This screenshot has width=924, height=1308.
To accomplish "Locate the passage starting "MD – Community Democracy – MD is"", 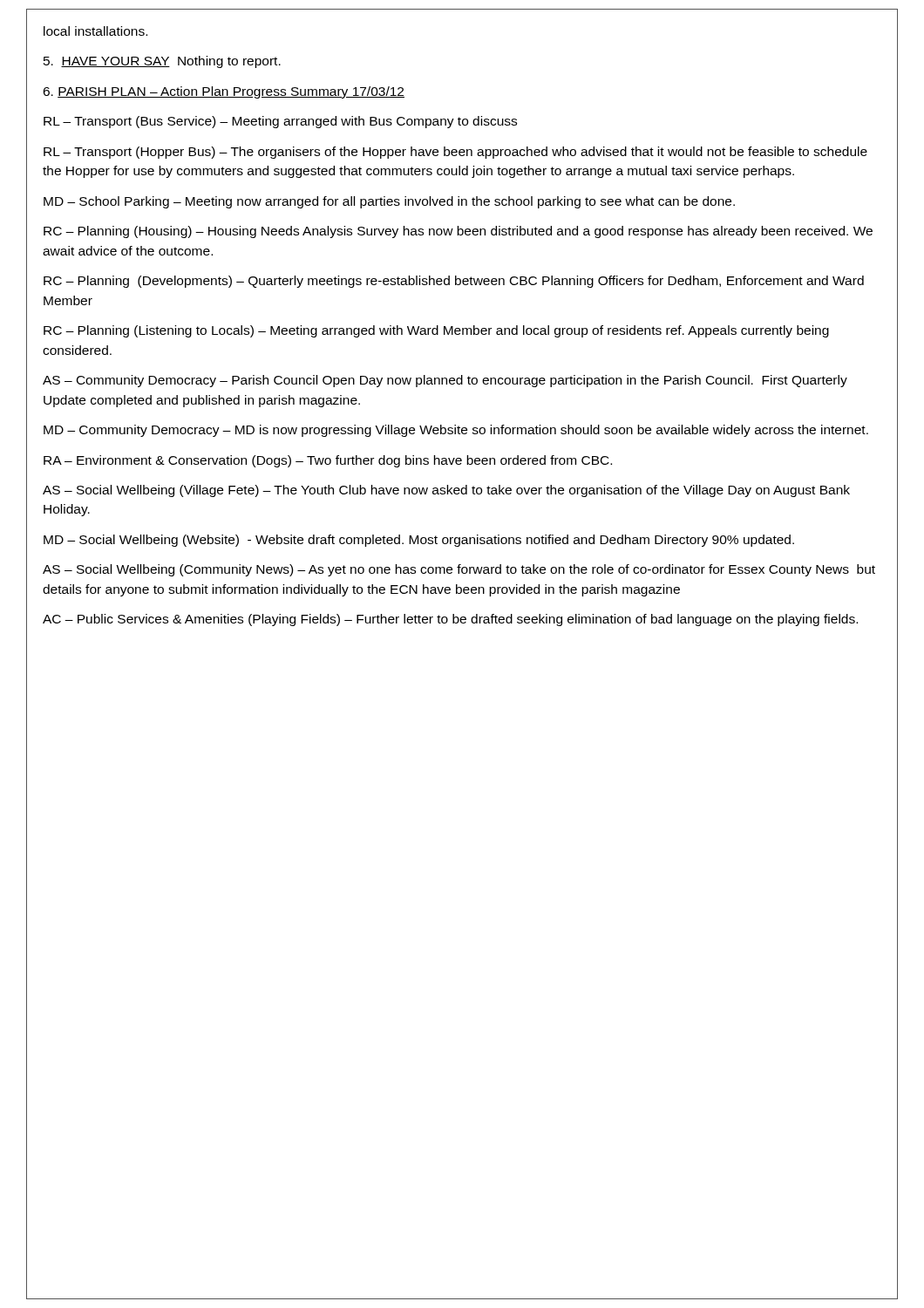I will tap(456, 429).
